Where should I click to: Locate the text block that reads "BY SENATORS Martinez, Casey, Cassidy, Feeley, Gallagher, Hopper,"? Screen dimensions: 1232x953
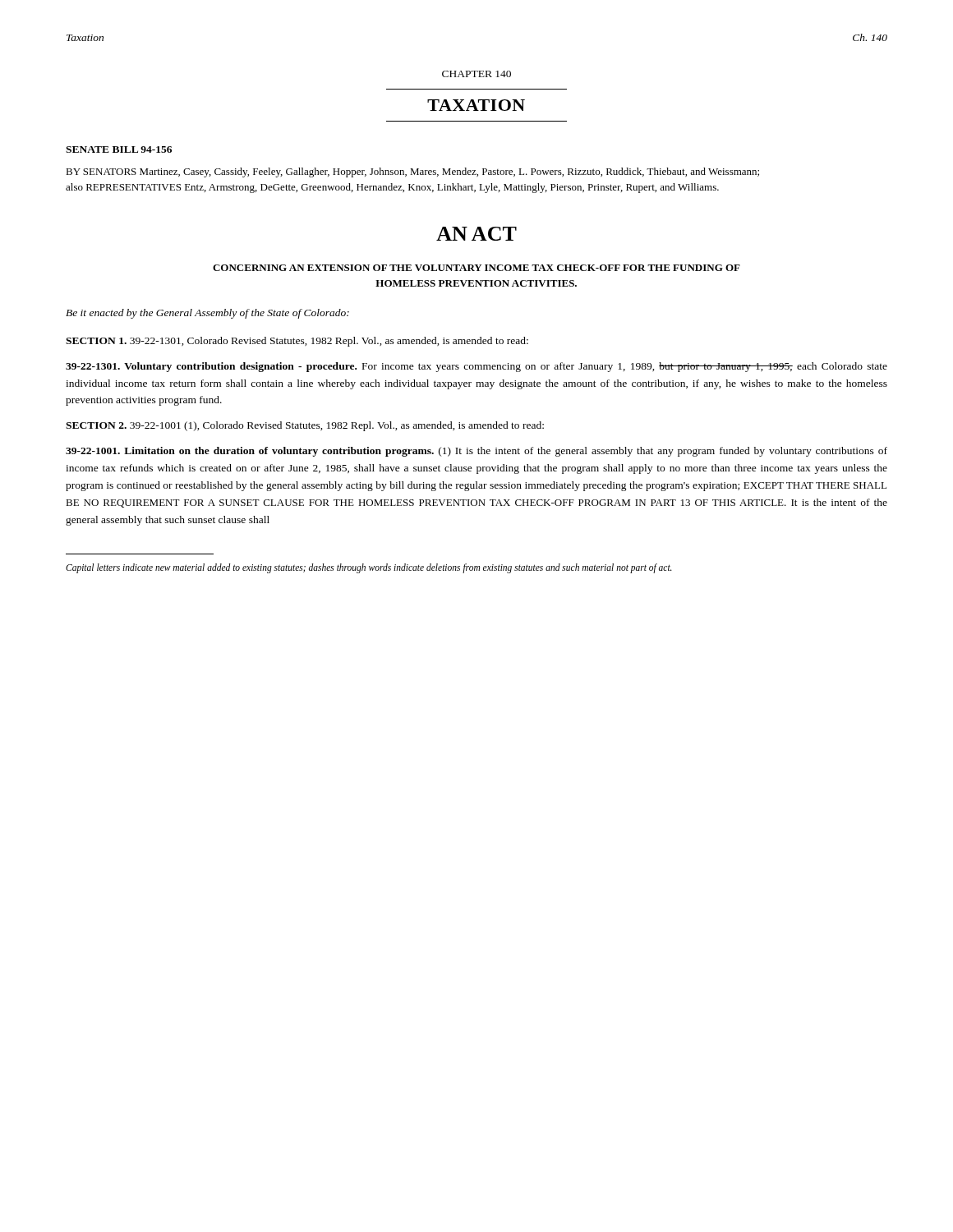[x=413, y=179]
